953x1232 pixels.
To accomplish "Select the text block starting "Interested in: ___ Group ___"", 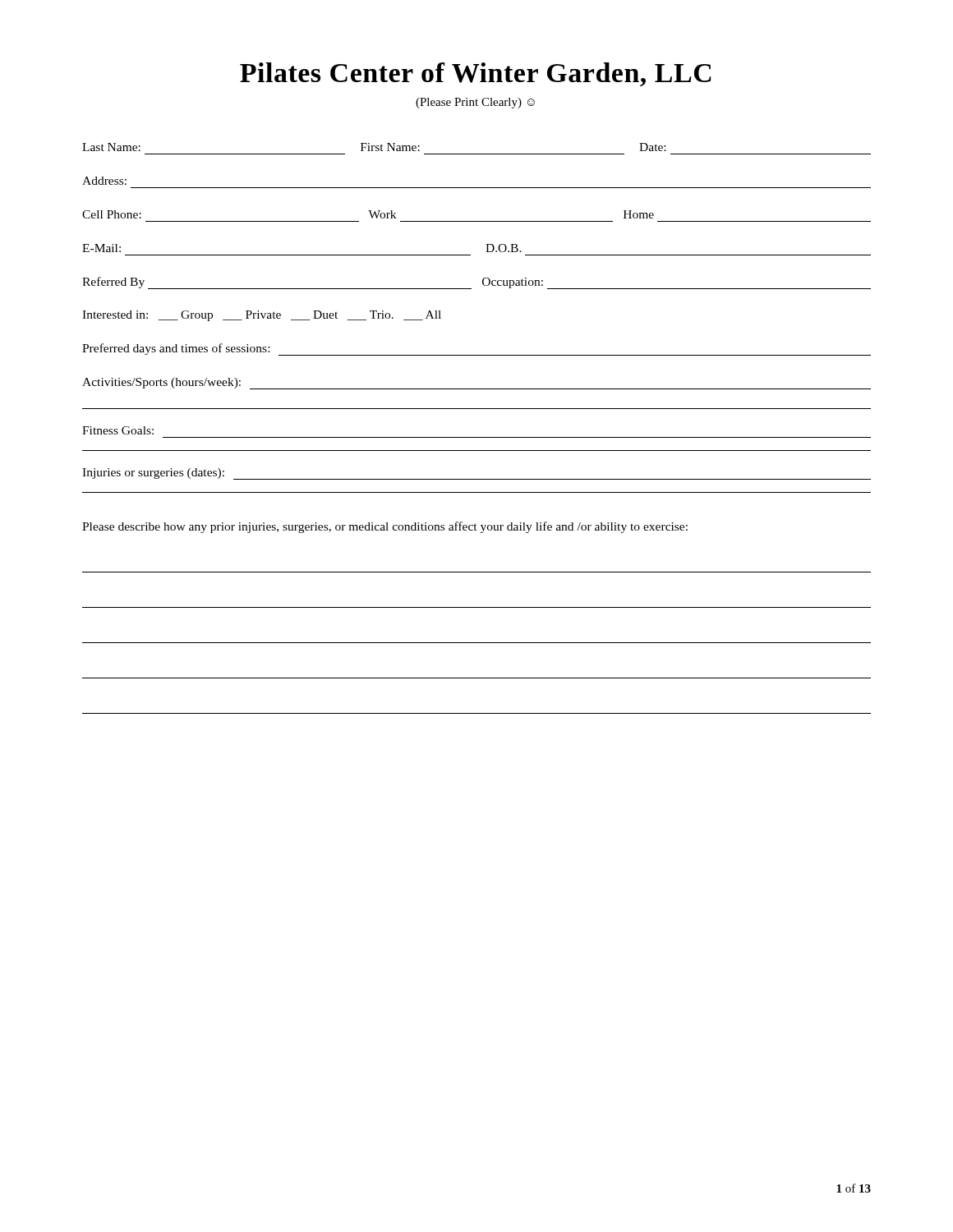I will [262, 314].
